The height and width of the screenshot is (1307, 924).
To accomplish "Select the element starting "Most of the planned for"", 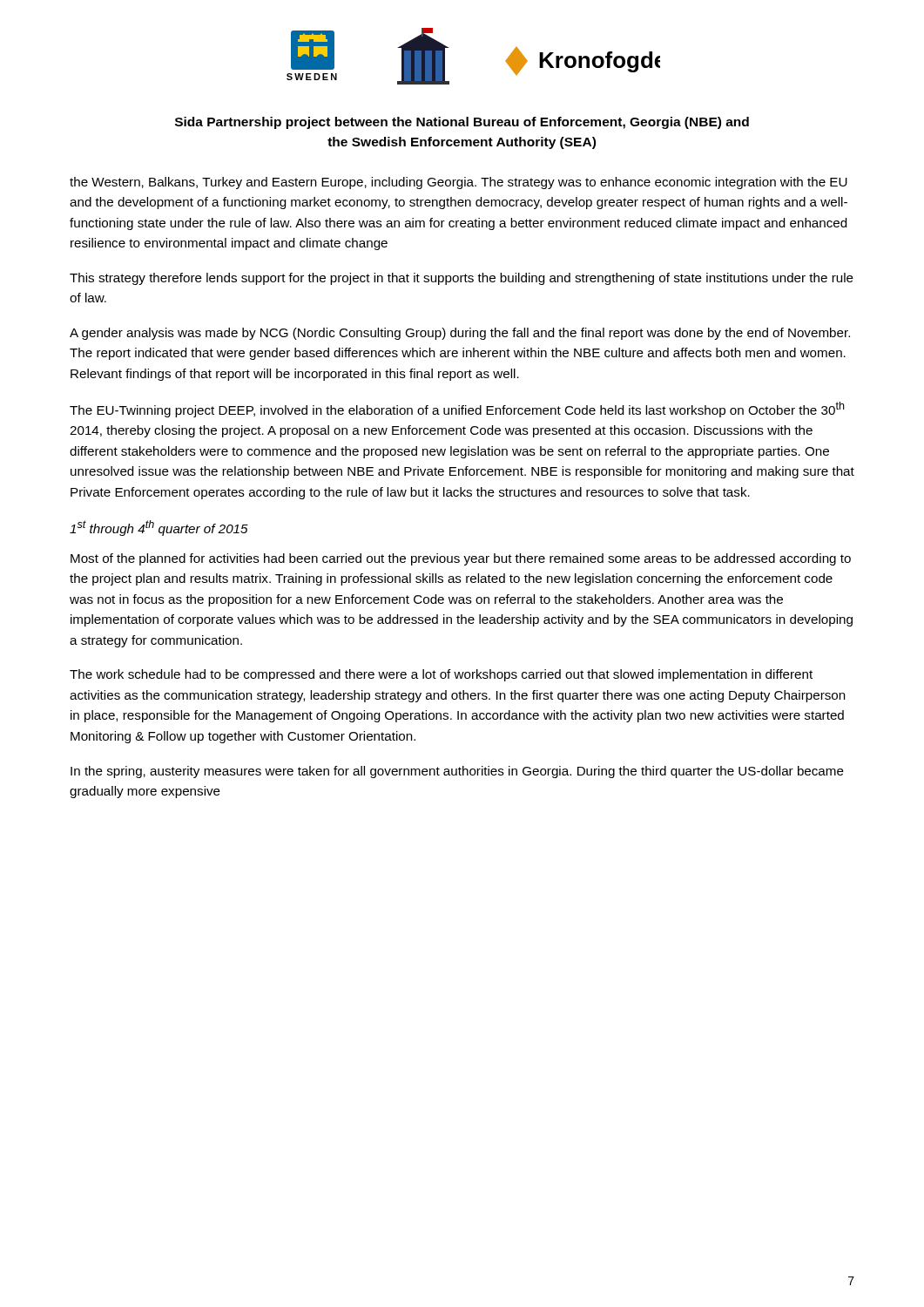I will tap(462, 599).
